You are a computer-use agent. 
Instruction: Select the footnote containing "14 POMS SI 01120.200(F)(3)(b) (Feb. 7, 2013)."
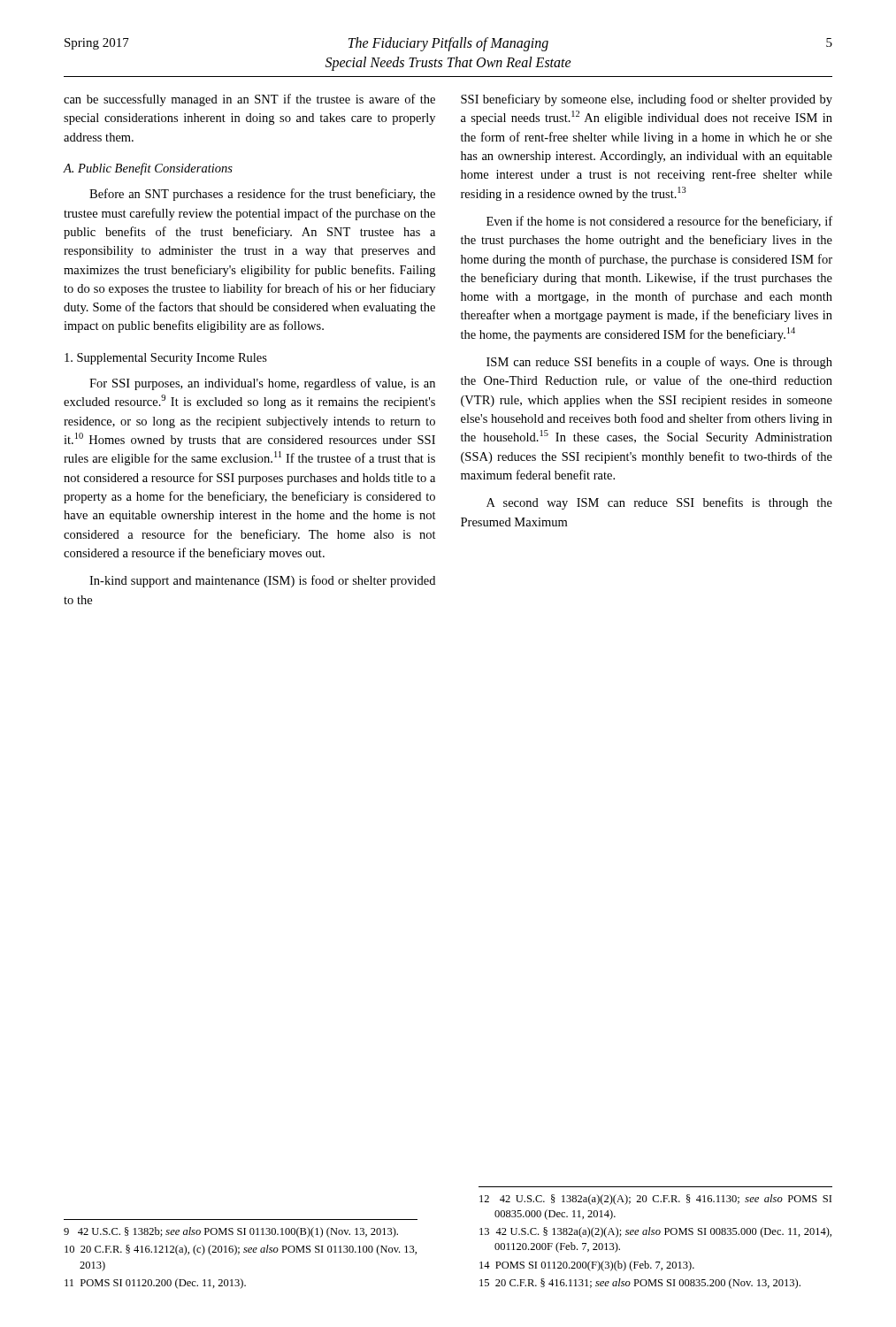[x=587, y=1265]
